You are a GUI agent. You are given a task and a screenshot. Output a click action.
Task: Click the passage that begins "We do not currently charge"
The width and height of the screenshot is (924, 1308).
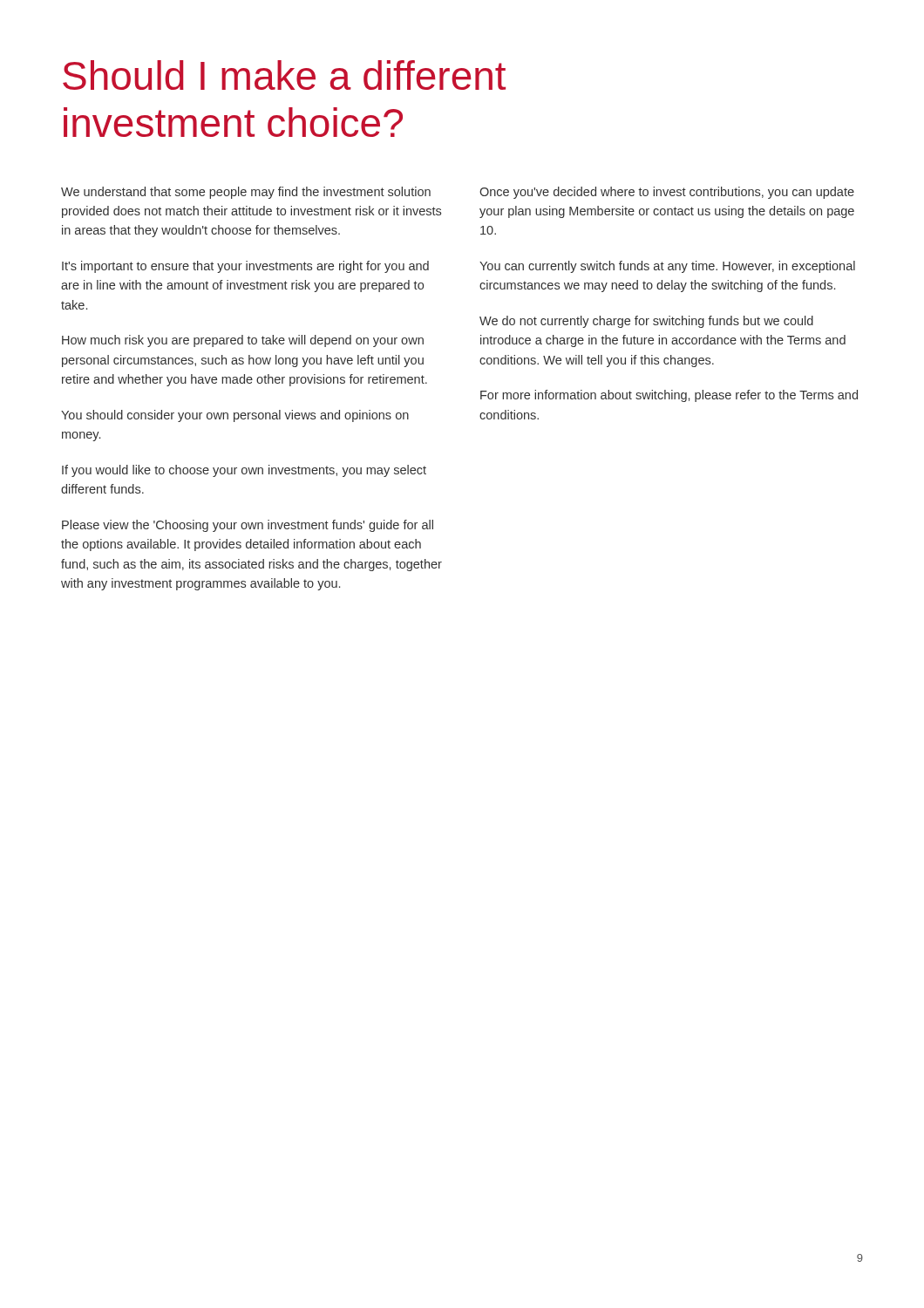point(671,341)
